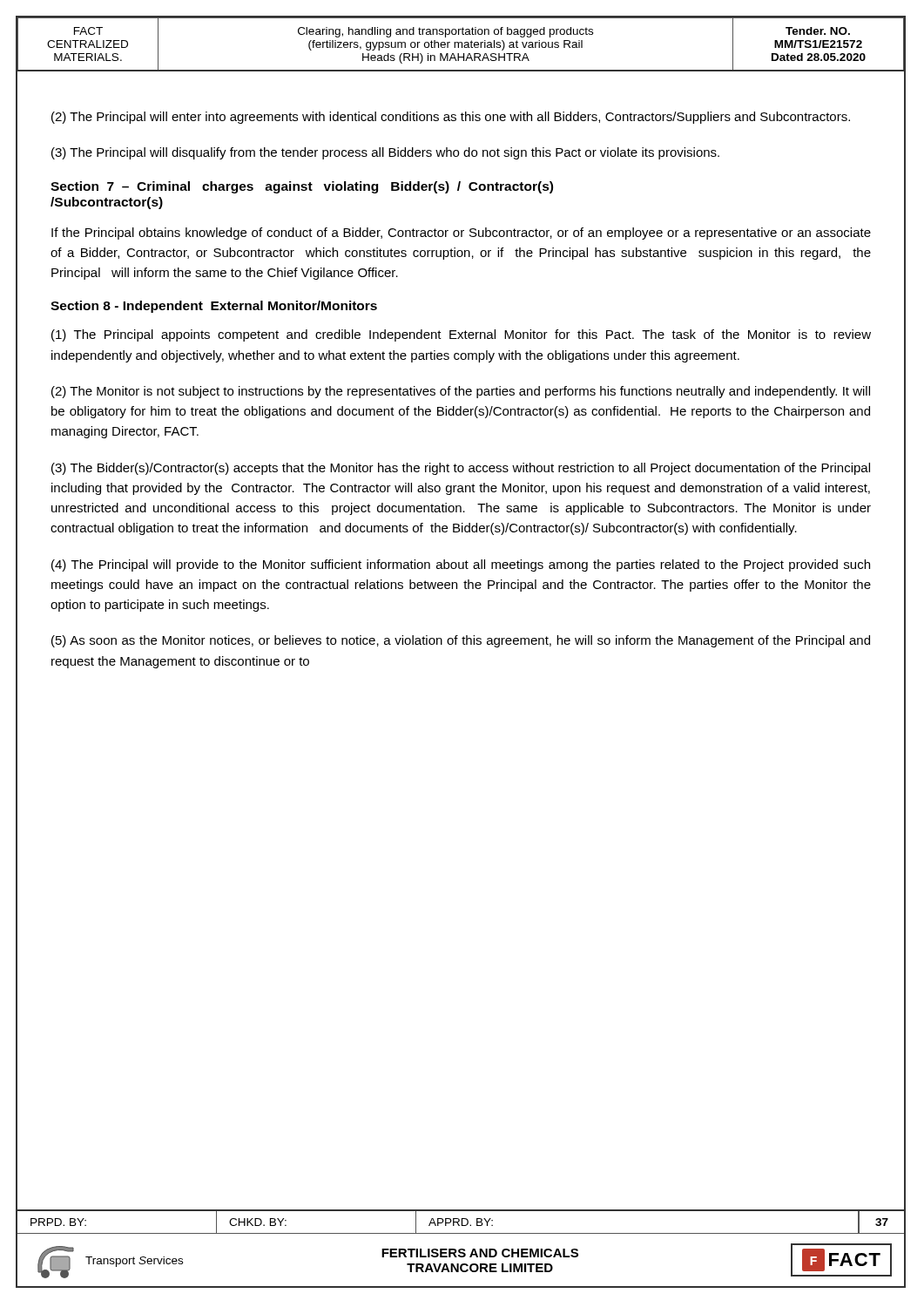
Task: Point to the block starting "Section 7 –"
Action: [x=302, y=193]
